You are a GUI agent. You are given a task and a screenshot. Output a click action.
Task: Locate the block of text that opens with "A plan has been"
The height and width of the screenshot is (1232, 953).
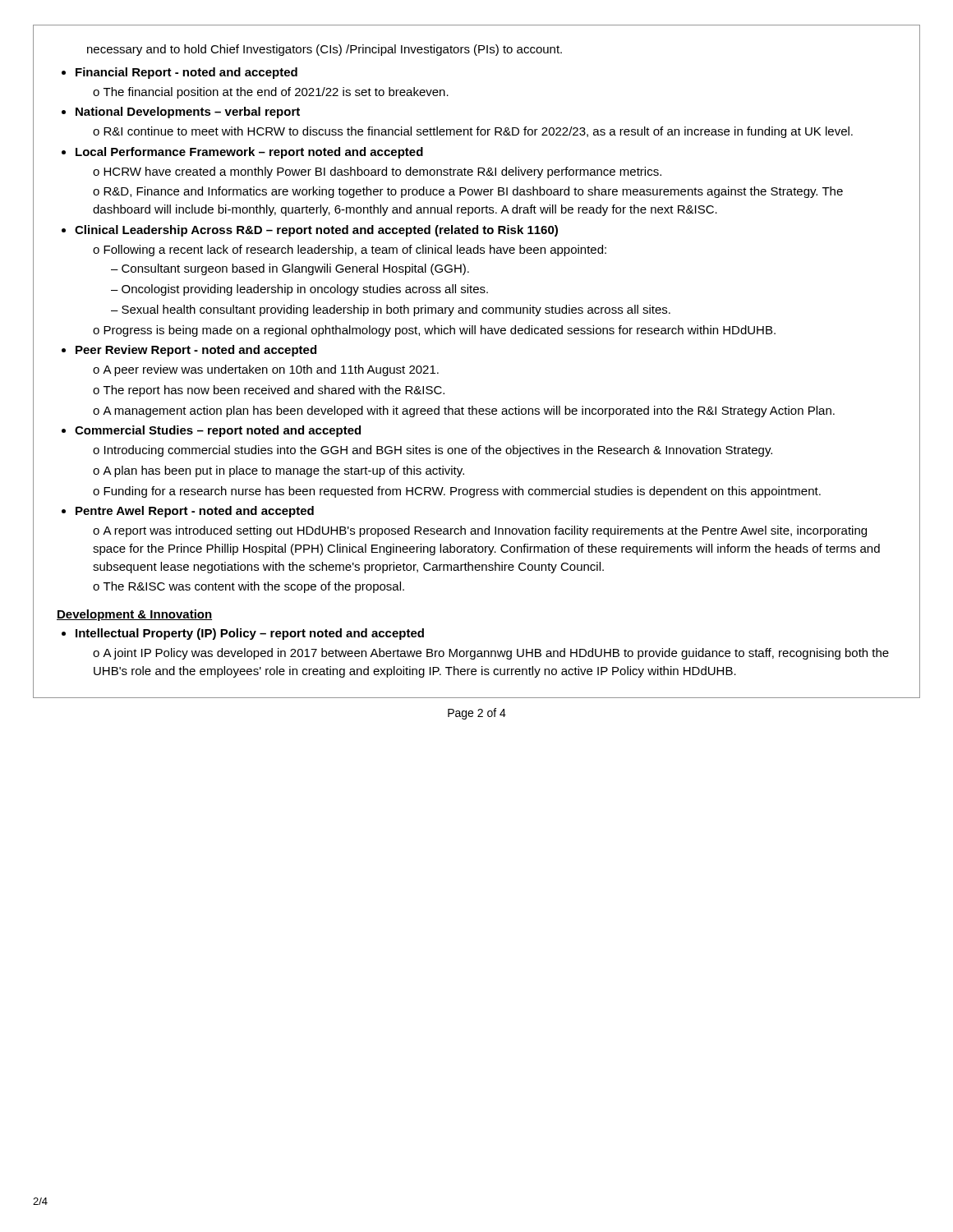[x=284, y=470]
